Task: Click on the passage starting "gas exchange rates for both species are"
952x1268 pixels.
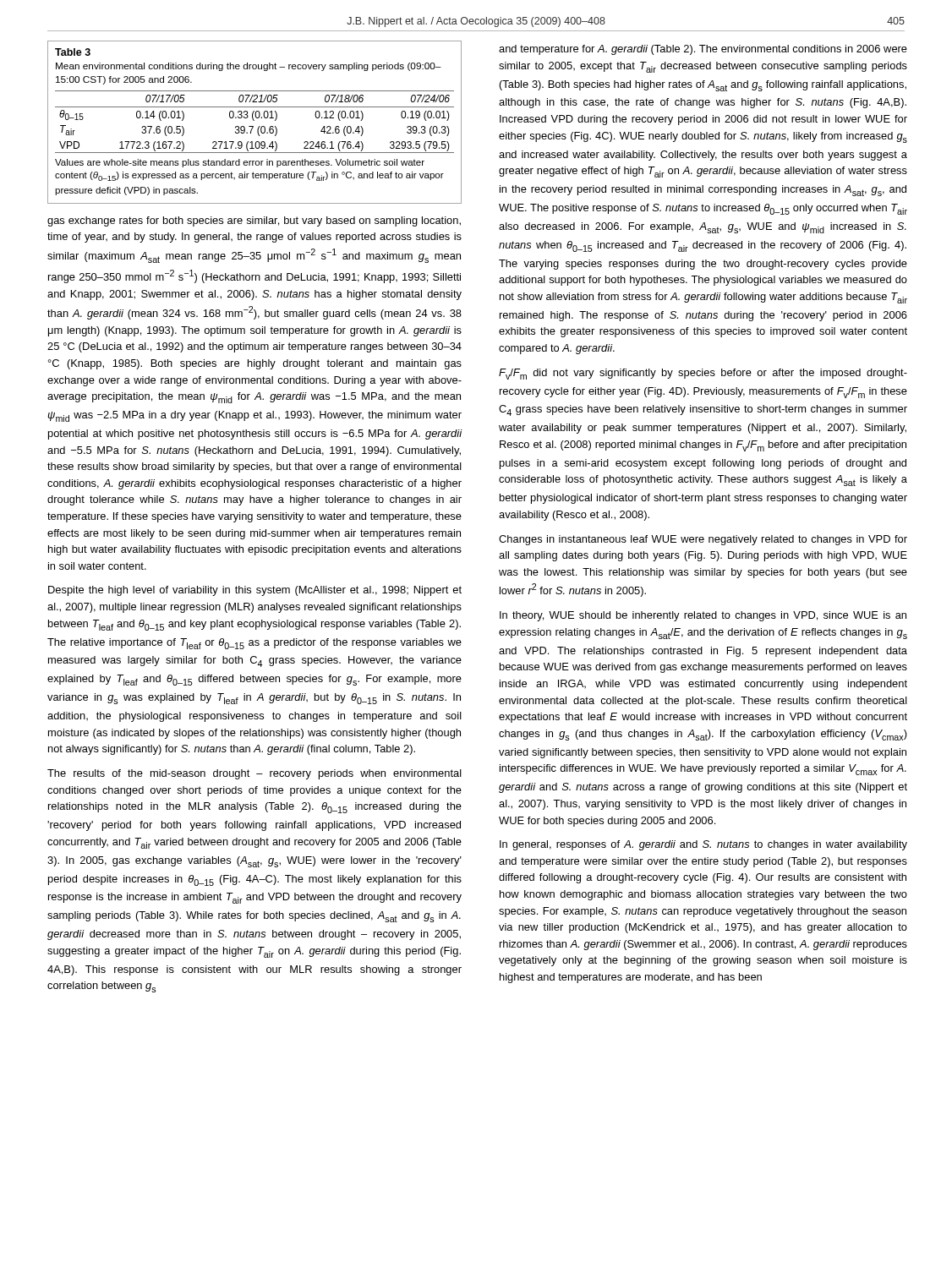Action: tap(254, 393)
